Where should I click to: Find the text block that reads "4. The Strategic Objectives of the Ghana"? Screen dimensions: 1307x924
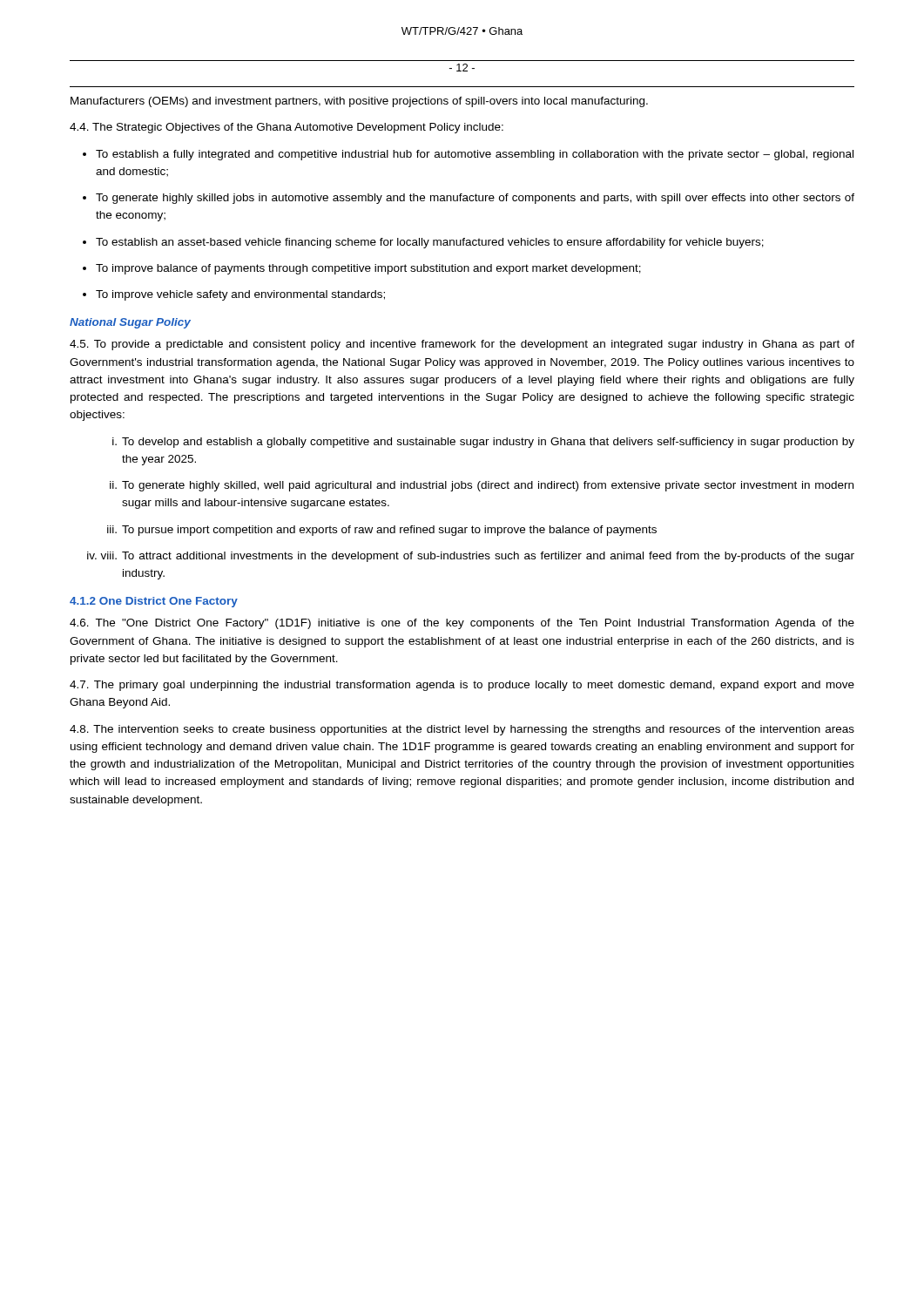[462, 127]
